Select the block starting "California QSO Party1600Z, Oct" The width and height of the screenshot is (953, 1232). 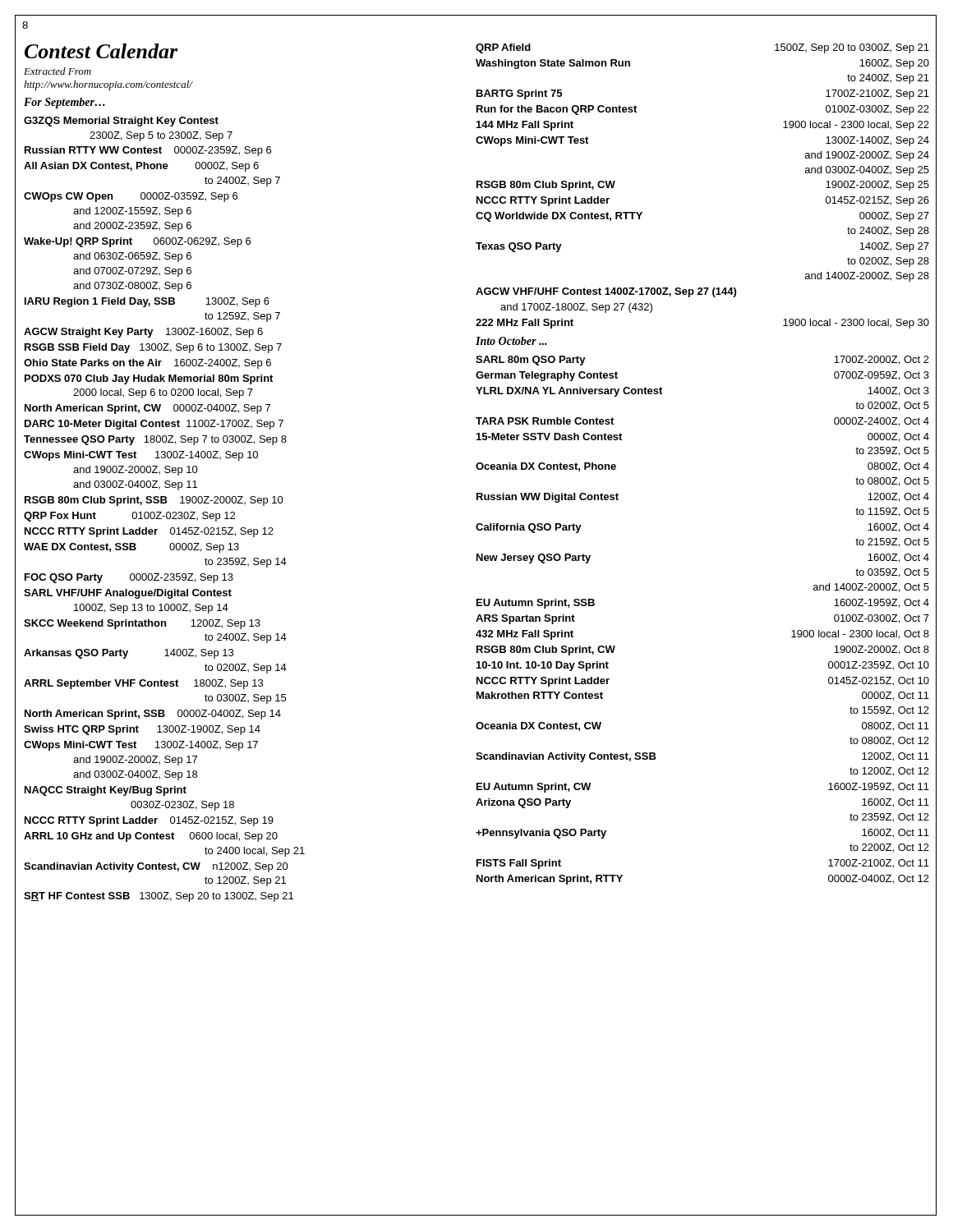[x=531, y=529]
